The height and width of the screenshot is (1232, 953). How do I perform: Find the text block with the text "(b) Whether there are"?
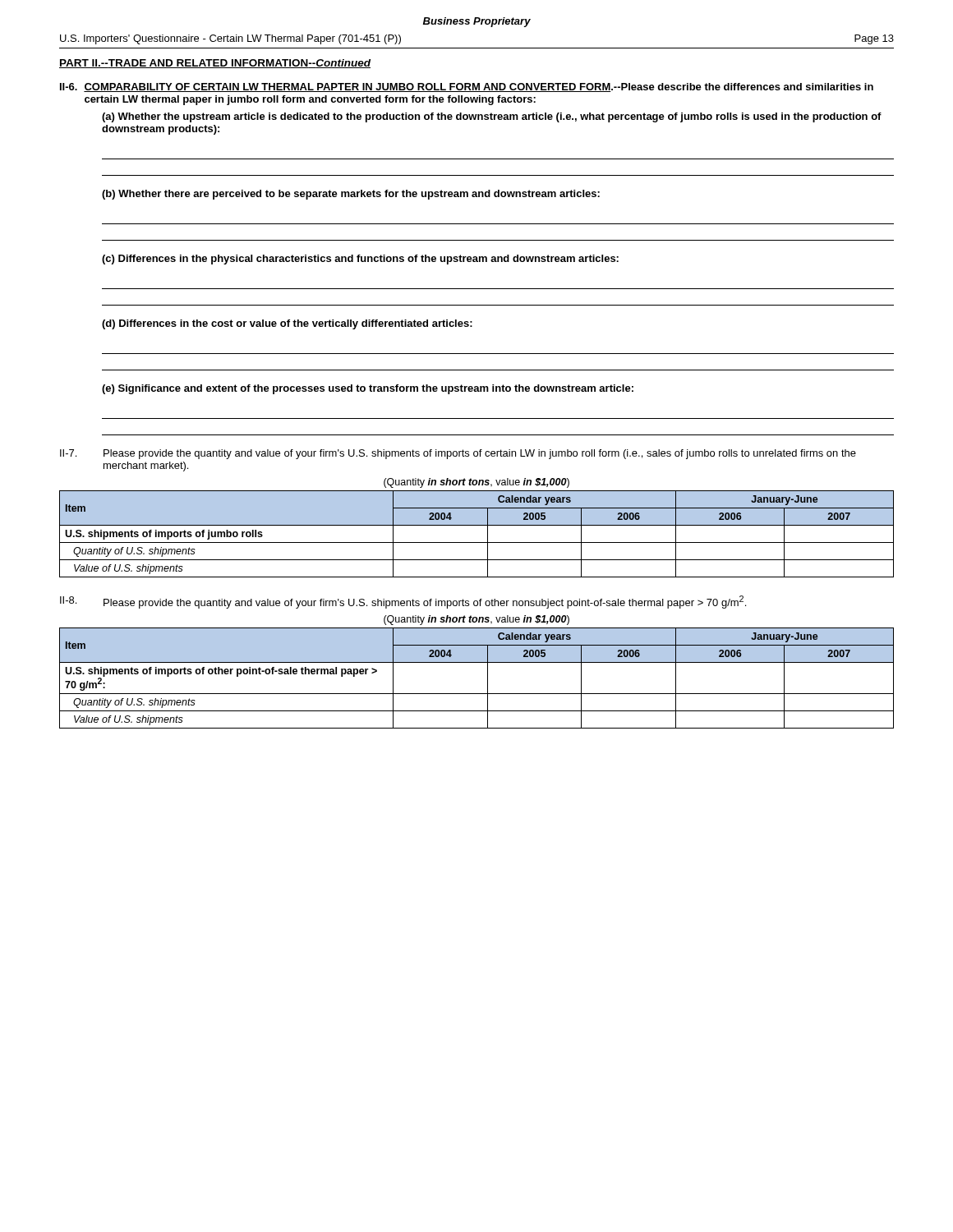(x=351, y=193)
